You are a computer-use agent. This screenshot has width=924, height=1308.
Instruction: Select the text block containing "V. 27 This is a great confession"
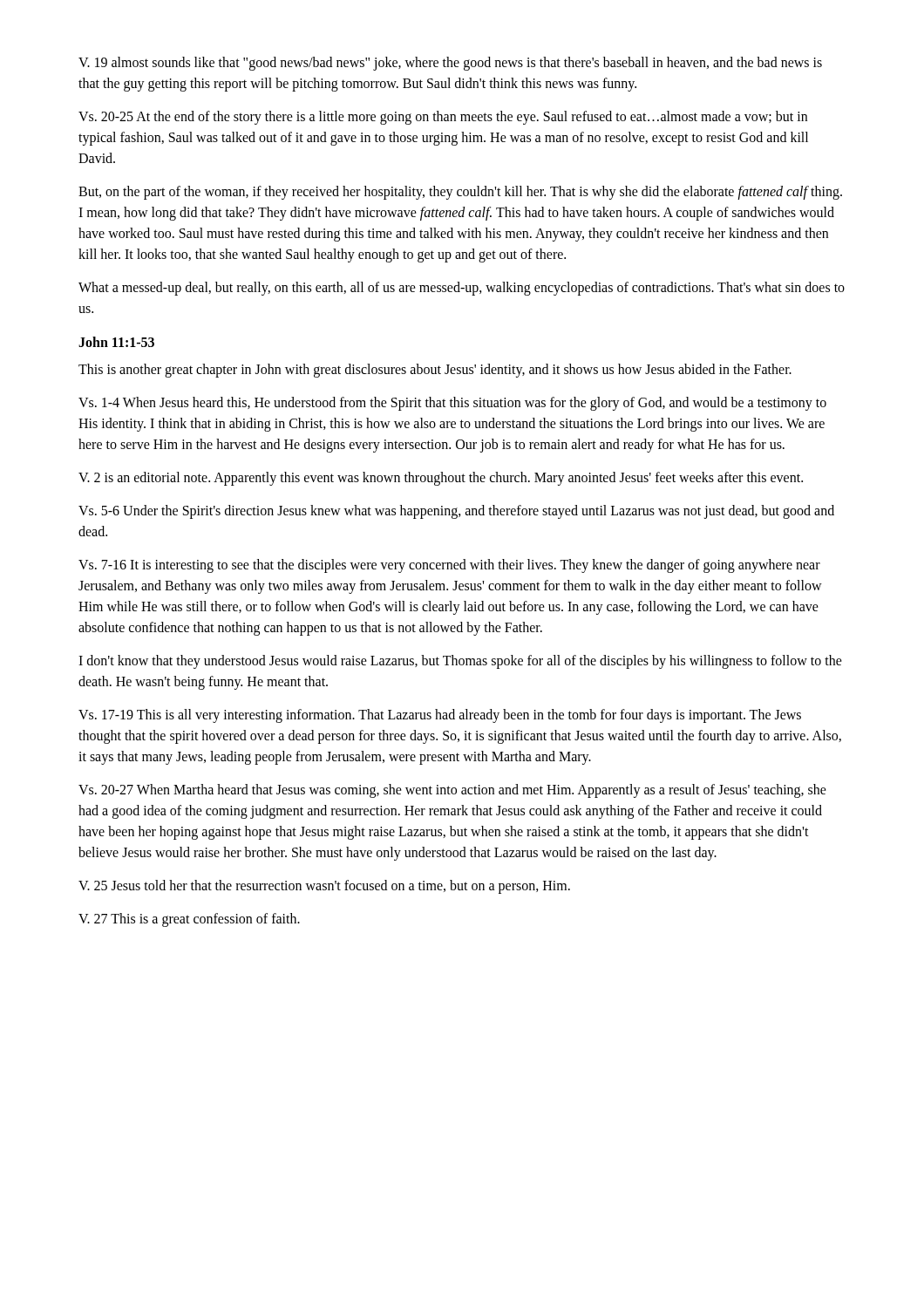pyautogui.click(x=189, y=919)
